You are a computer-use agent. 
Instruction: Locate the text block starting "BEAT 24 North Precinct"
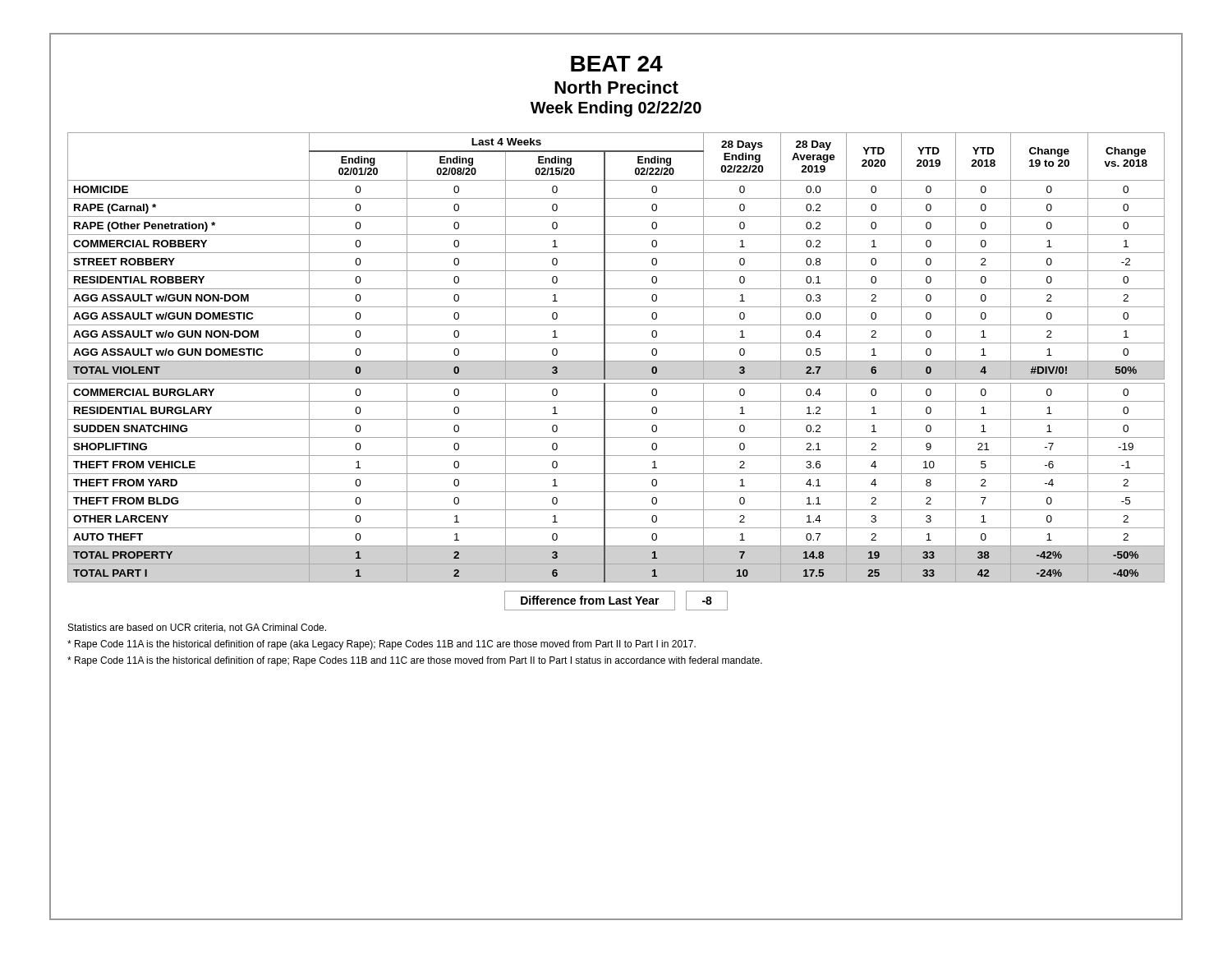(x=616, y=84)
